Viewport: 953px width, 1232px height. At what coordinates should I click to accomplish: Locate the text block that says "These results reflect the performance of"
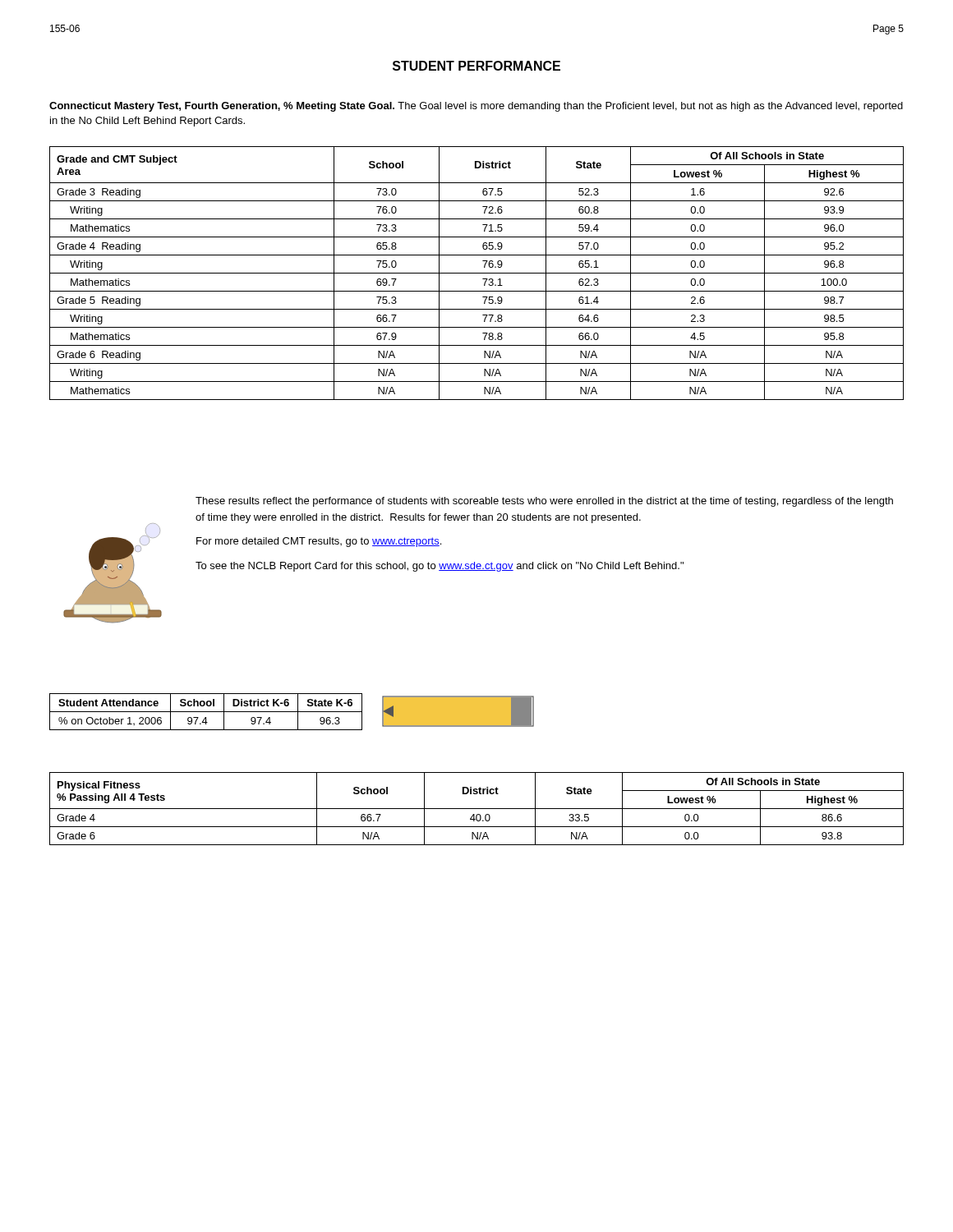[x=544, y=502]
